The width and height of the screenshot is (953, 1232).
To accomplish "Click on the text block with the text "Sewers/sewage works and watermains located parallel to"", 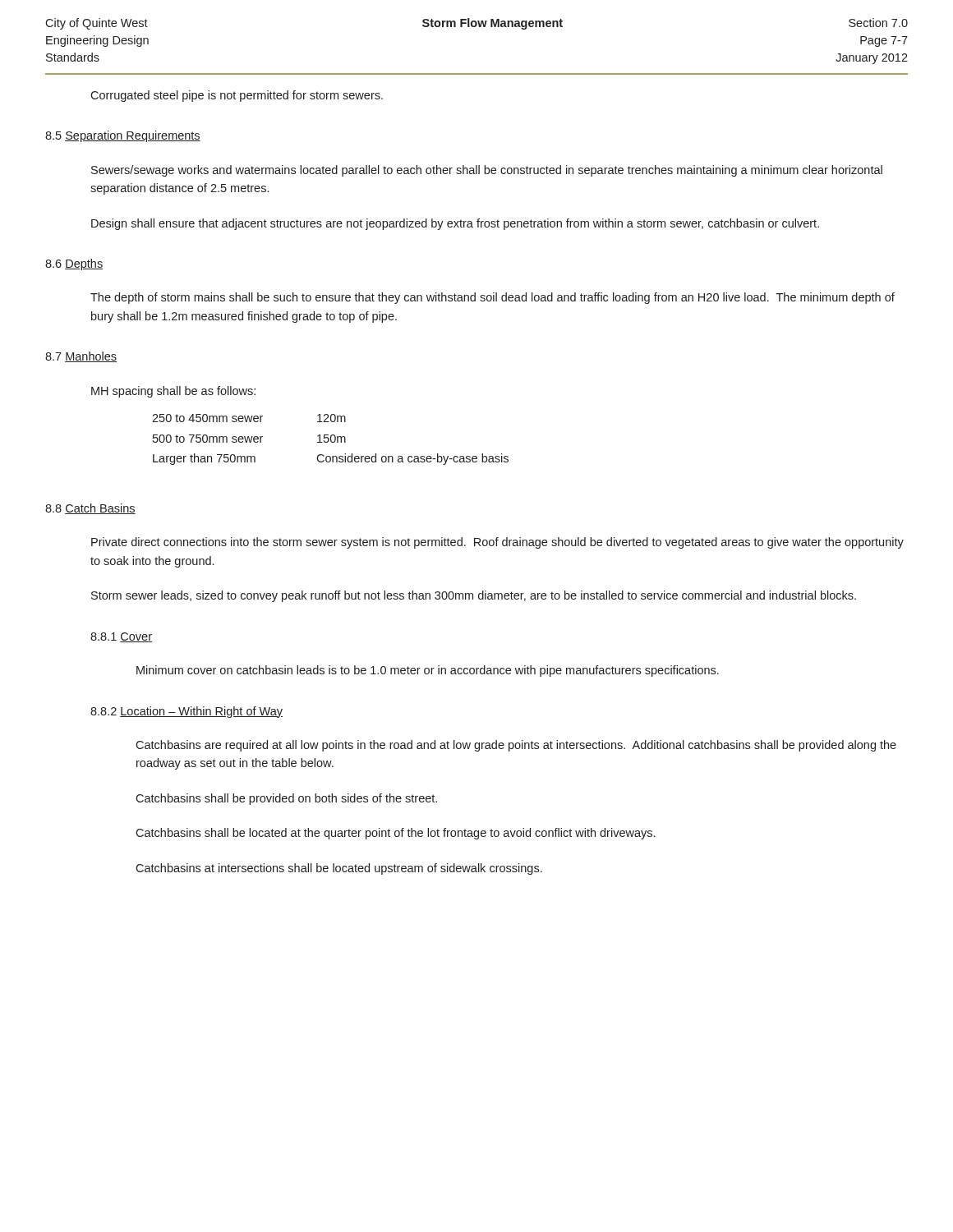I will [487, 179].
